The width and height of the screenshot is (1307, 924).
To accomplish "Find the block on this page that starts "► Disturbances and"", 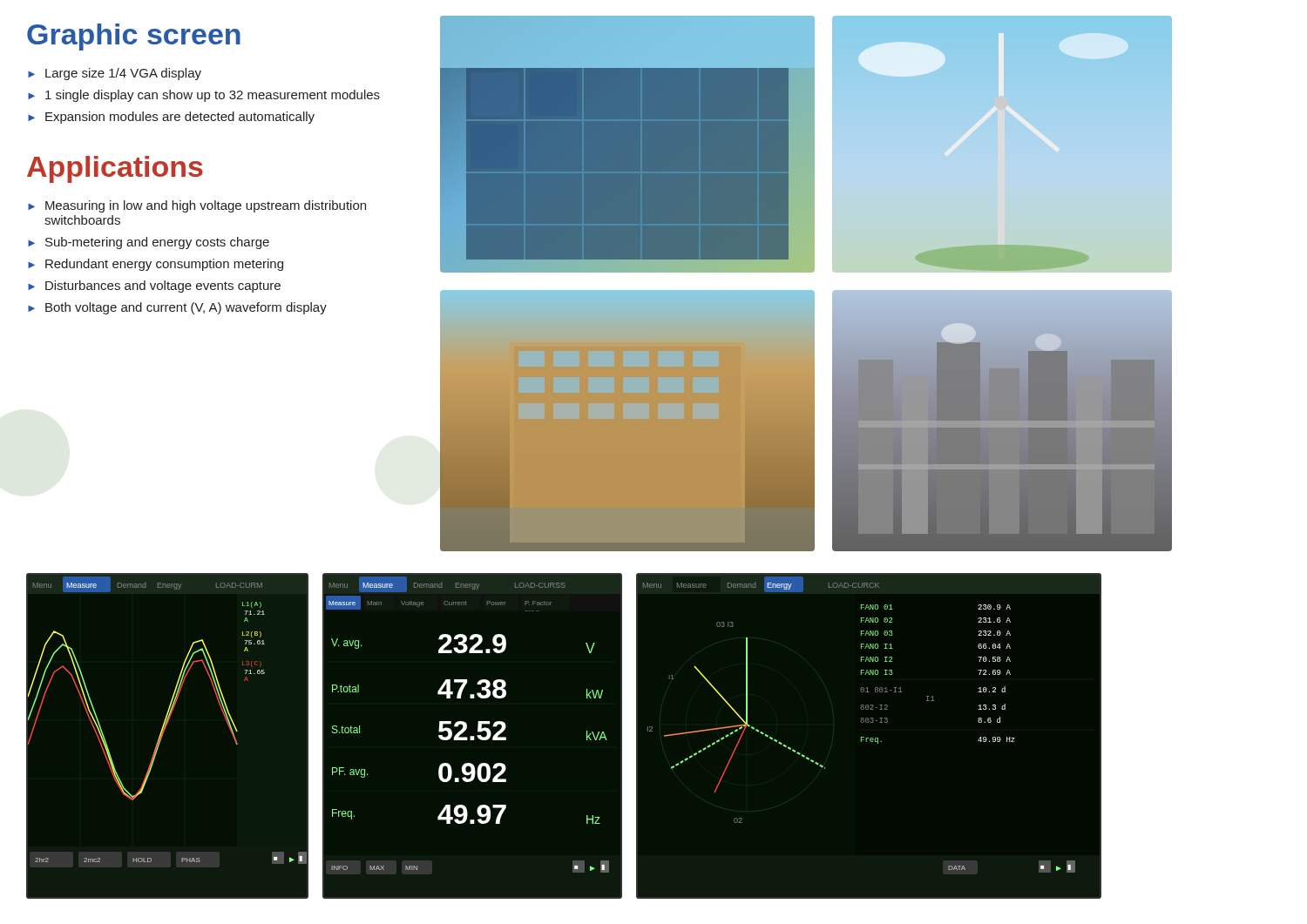I will coord(154,285).
